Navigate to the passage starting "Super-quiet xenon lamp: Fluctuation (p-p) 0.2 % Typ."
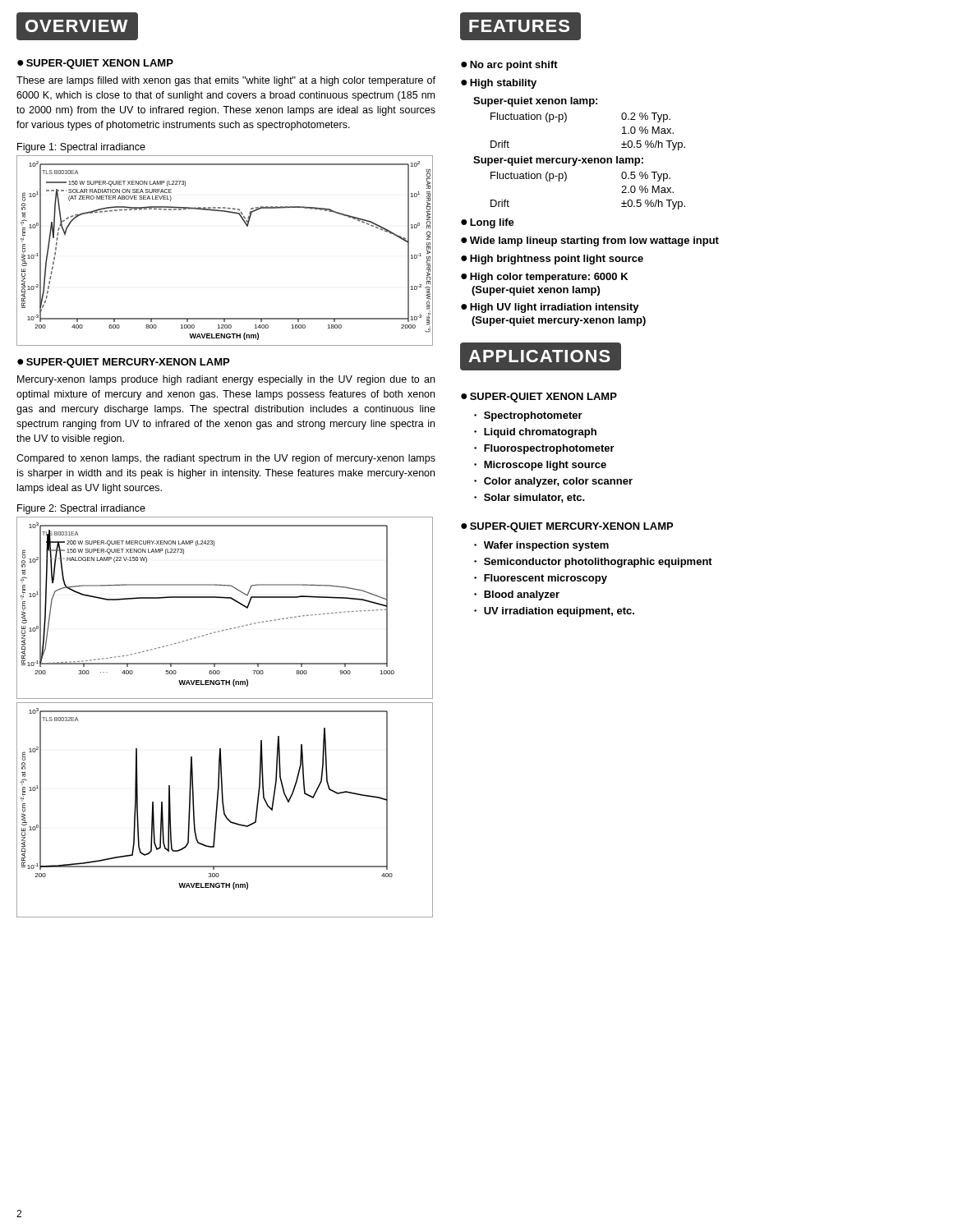953x1232 pixels. pyautogui.click(x=535, y=102)
